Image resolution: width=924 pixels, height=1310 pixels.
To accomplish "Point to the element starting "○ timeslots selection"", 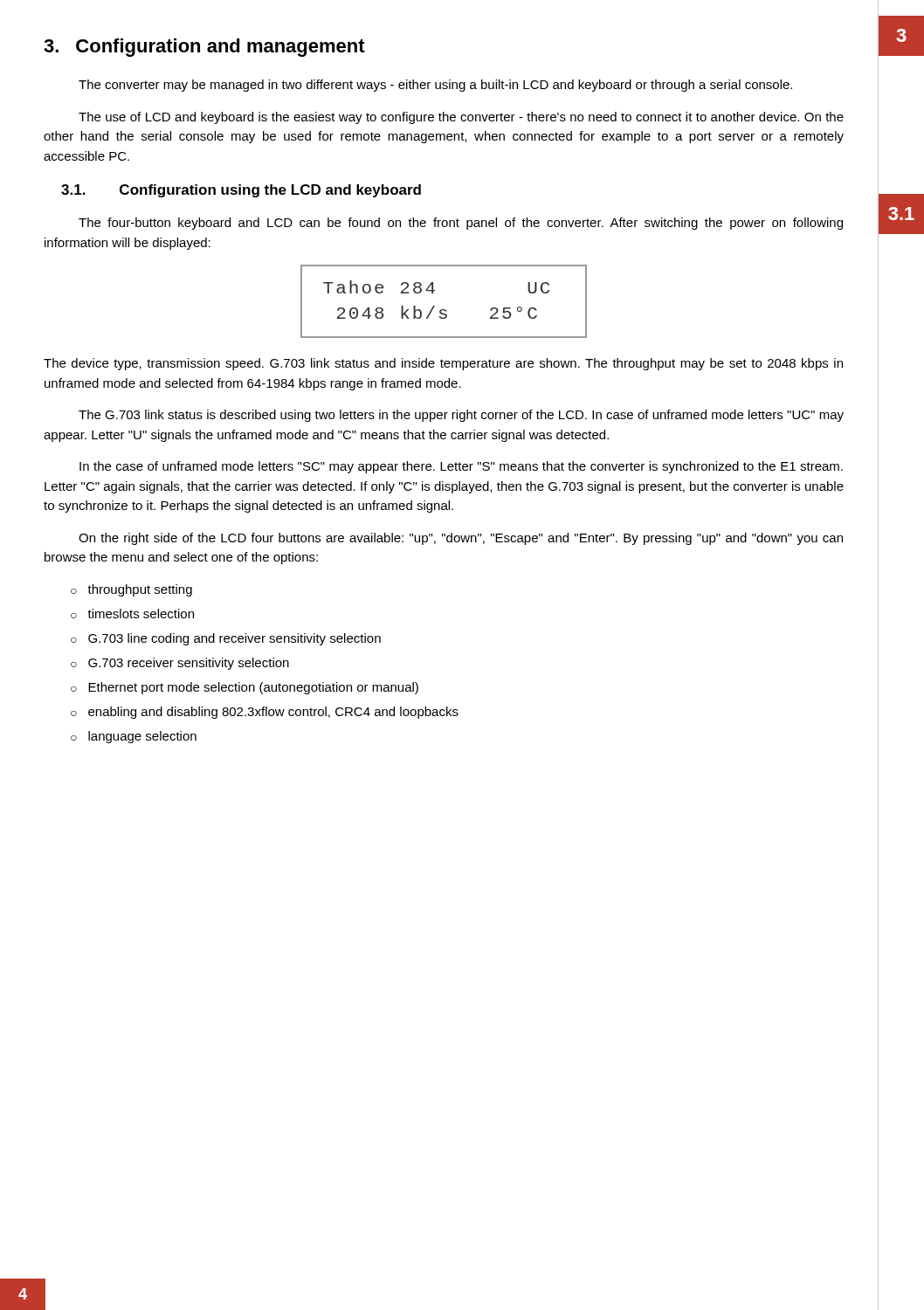I will 132,614.
